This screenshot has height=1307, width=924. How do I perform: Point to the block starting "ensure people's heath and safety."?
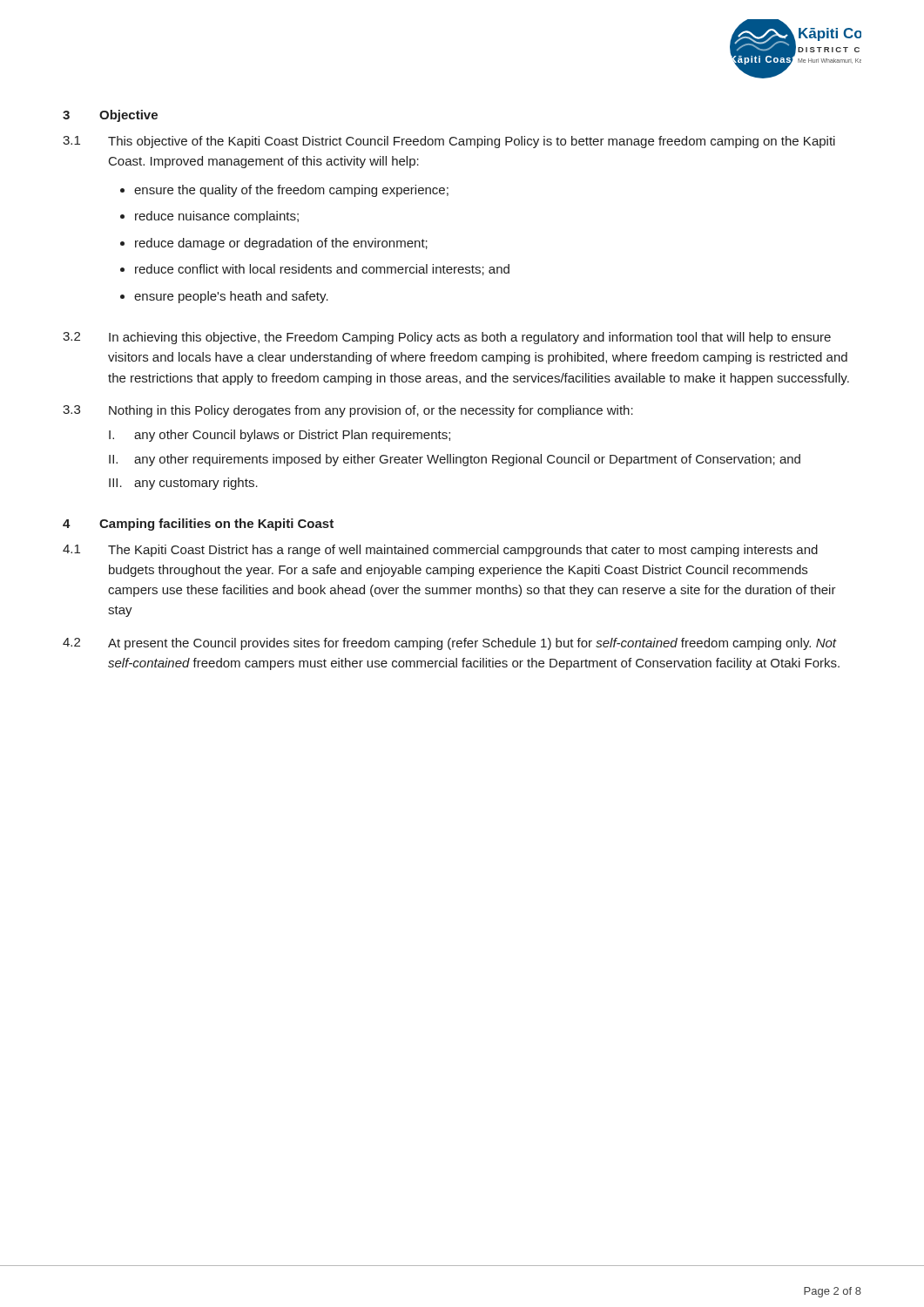231,295
